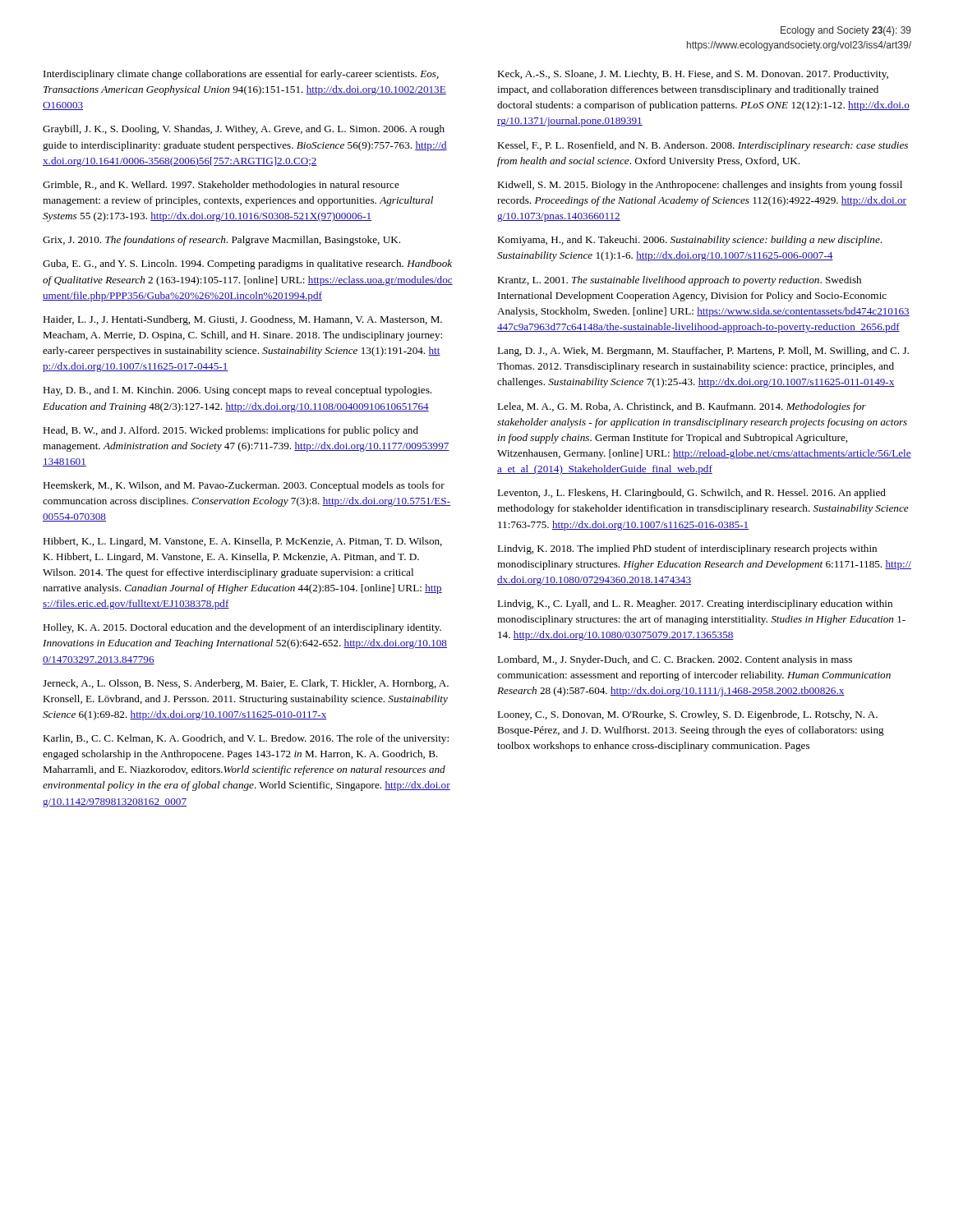Viewport: 954px width, 1232px height.
Task: Point to the block beginning "Lindvig, K., C. Lyall, and L."
Action: [x=701, y=619]
